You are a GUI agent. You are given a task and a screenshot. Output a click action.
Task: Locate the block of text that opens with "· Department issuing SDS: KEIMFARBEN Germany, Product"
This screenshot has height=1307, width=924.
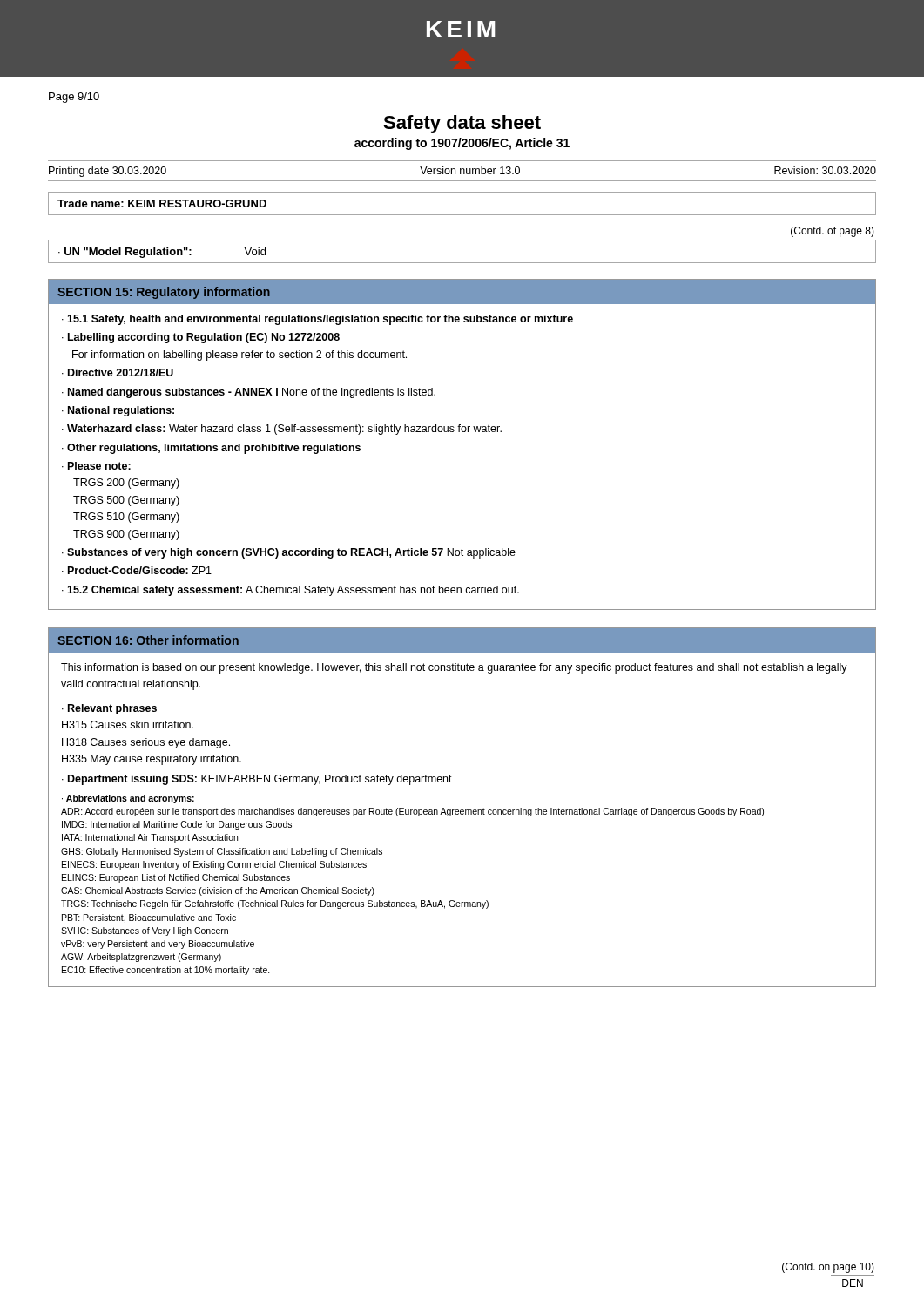256,779
